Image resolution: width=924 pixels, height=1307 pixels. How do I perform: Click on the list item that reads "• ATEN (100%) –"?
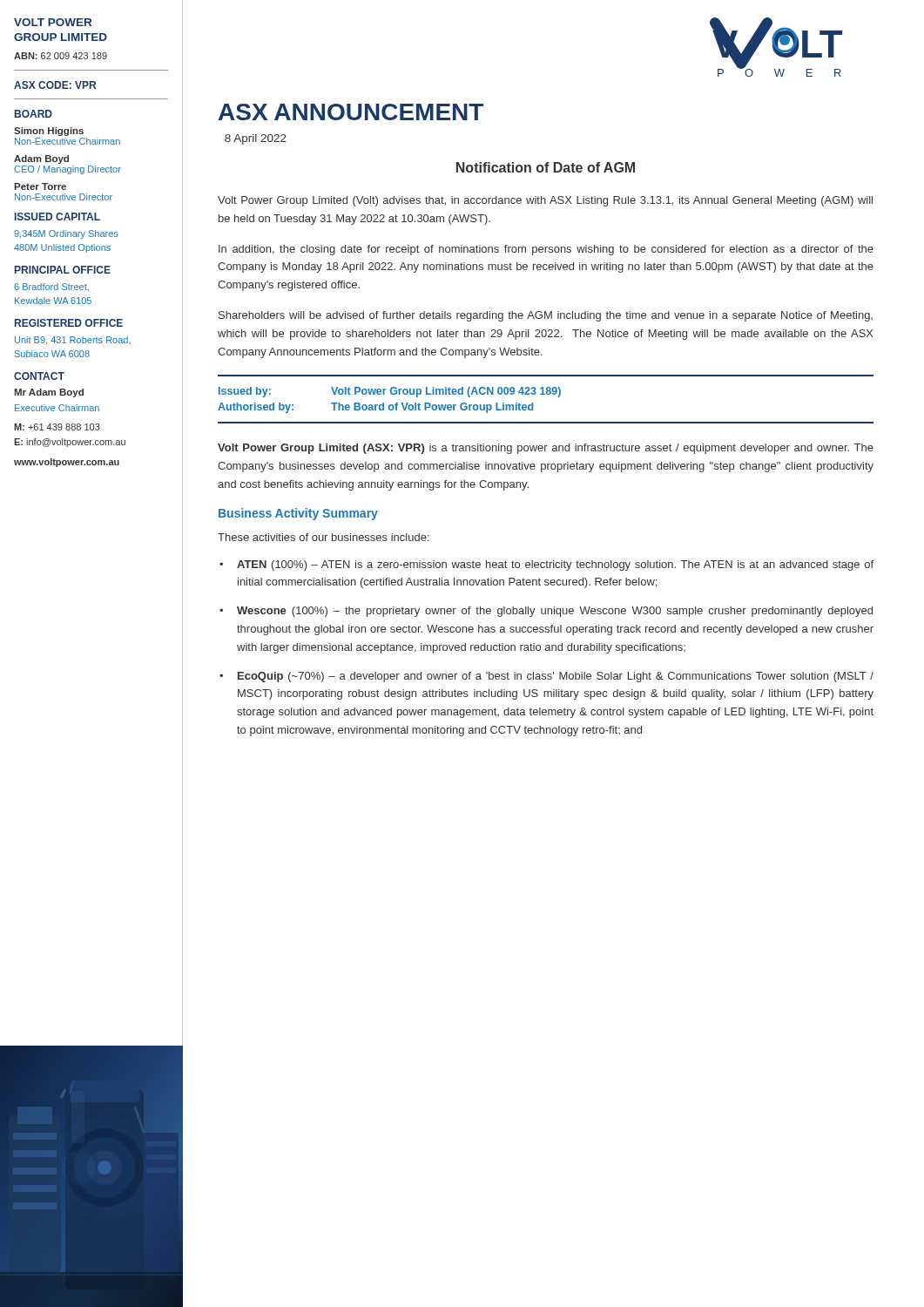click(546, 572)
